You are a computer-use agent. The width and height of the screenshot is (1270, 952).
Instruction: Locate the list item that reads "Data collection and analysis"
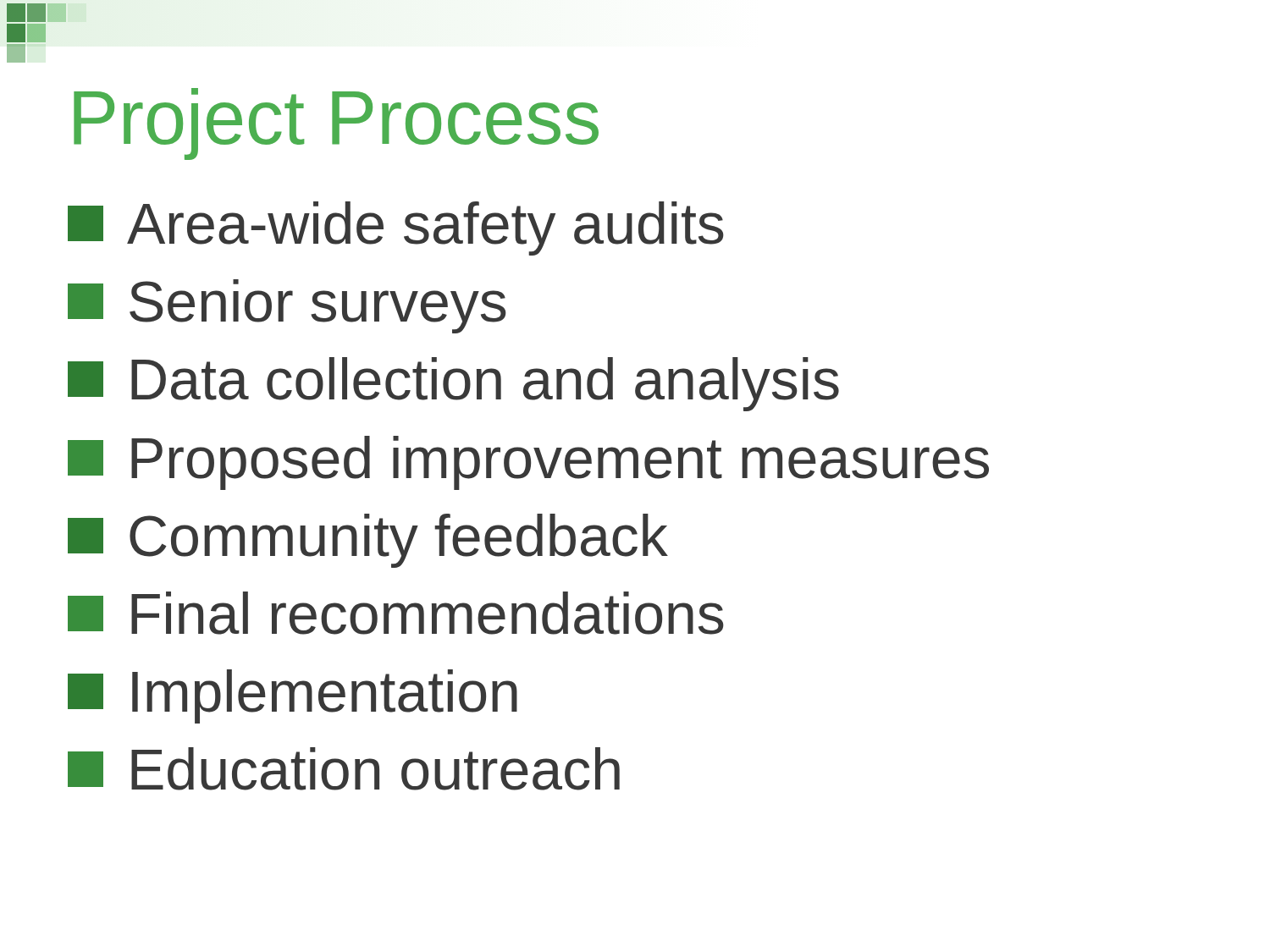click(x=454, y=380)
